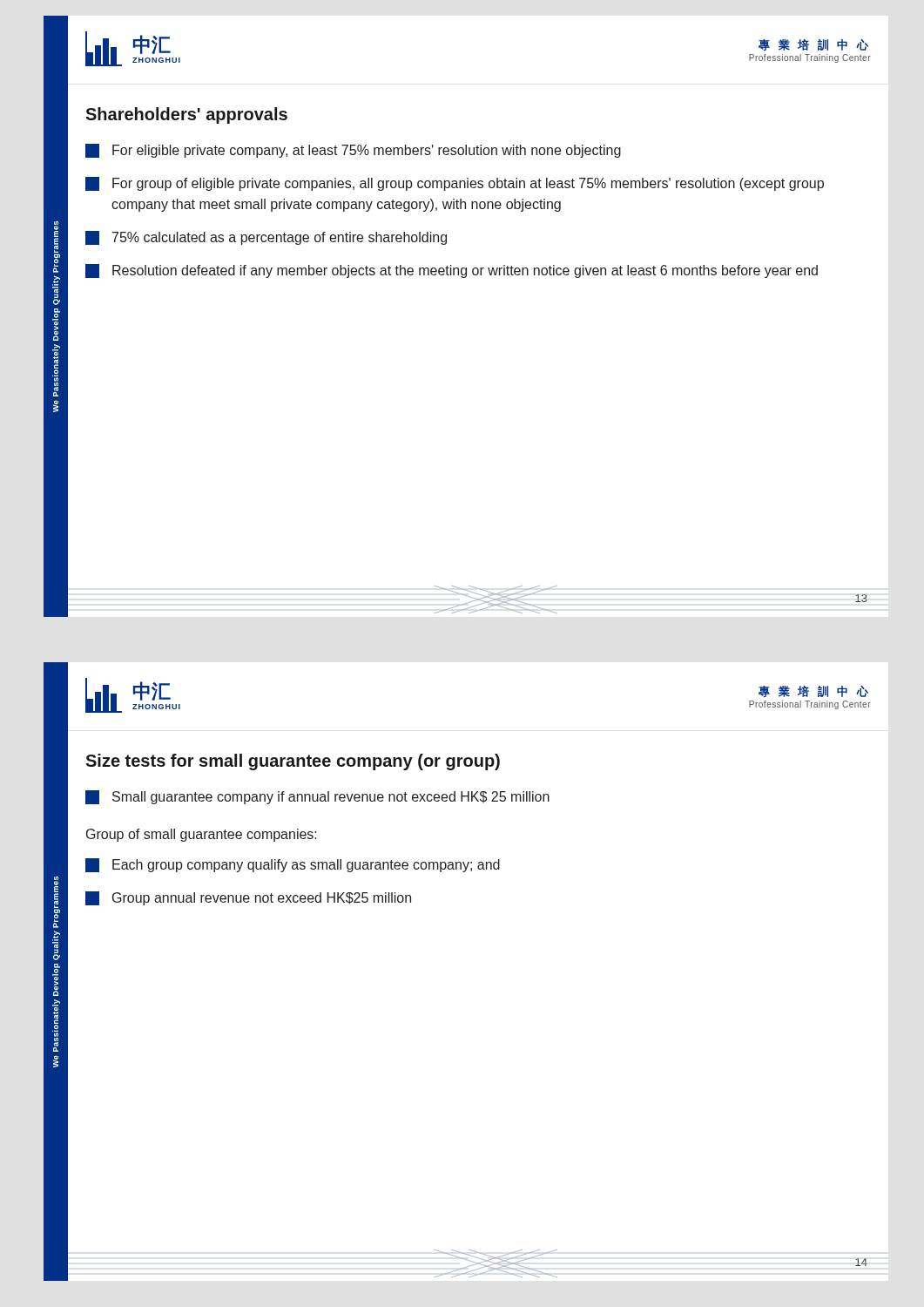
Task: Click on the text starting "Shareholders' approvals"
Action: pyautogui.click(x=187, y=114)
